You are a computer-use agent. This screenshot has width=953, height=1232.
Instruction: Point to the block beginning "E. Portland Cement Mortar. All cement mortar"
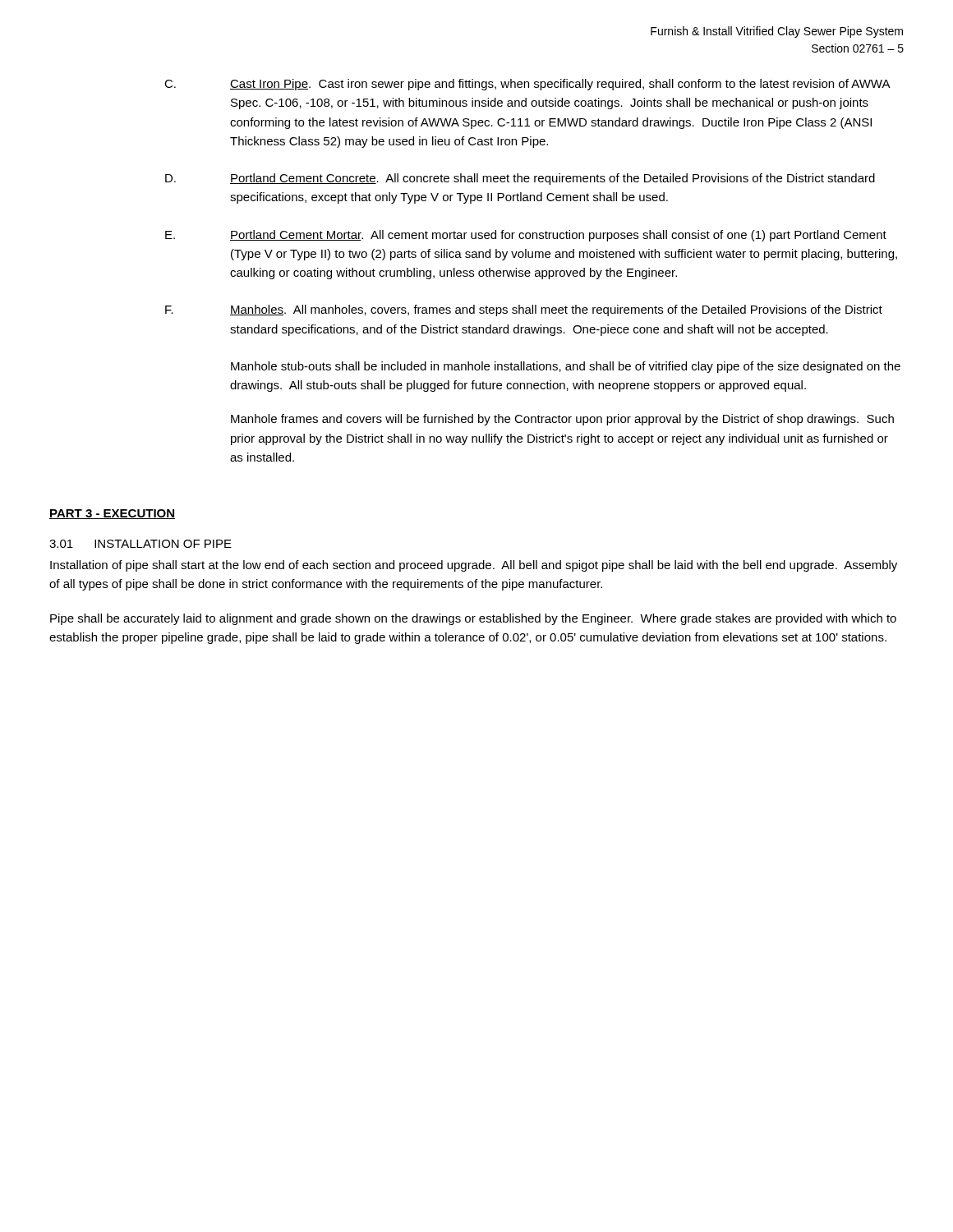tap(476, 253)
